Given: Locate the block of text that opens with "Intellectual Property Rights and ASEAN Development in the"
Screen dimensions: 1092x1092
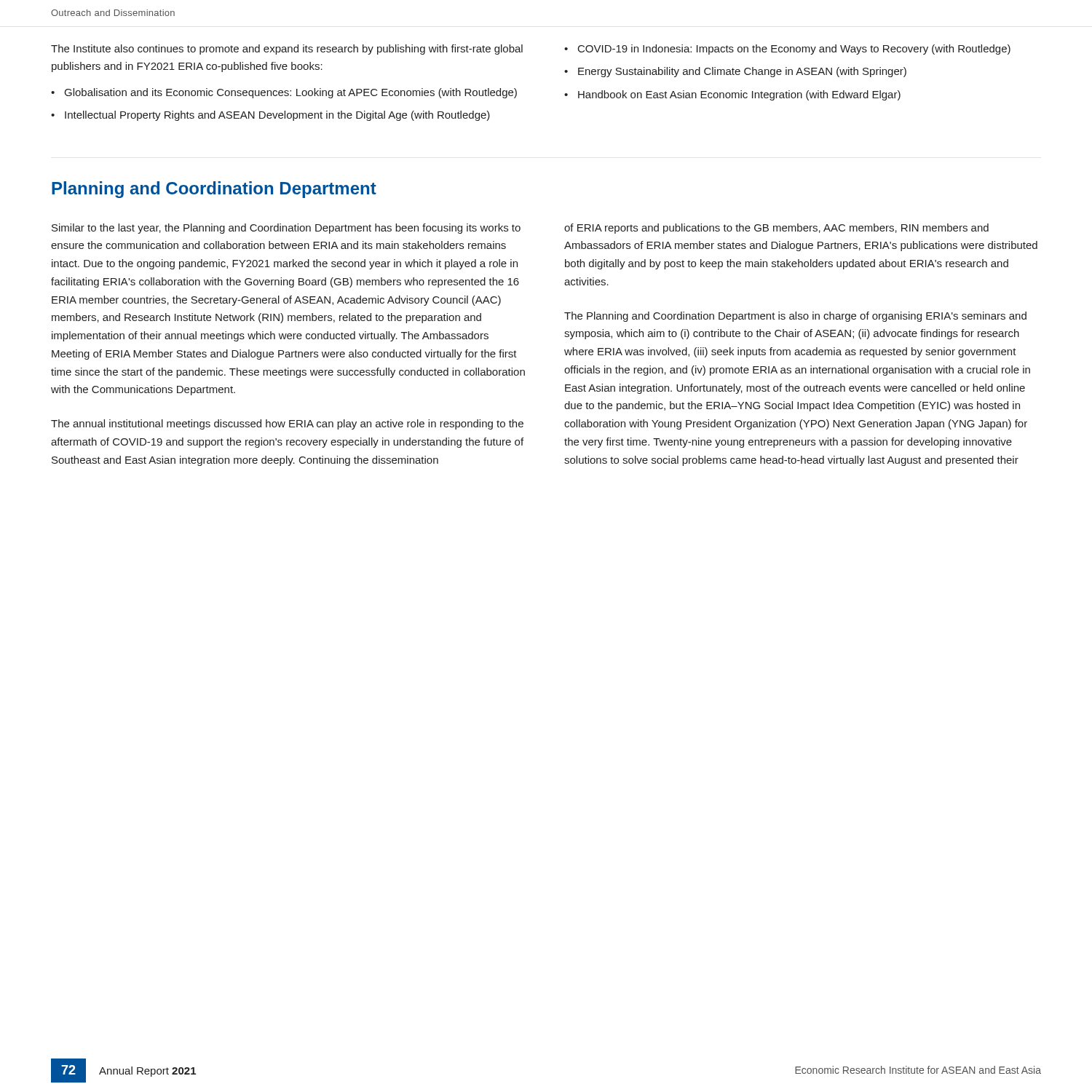Looking at the screenshot, I should coord(277,115).
